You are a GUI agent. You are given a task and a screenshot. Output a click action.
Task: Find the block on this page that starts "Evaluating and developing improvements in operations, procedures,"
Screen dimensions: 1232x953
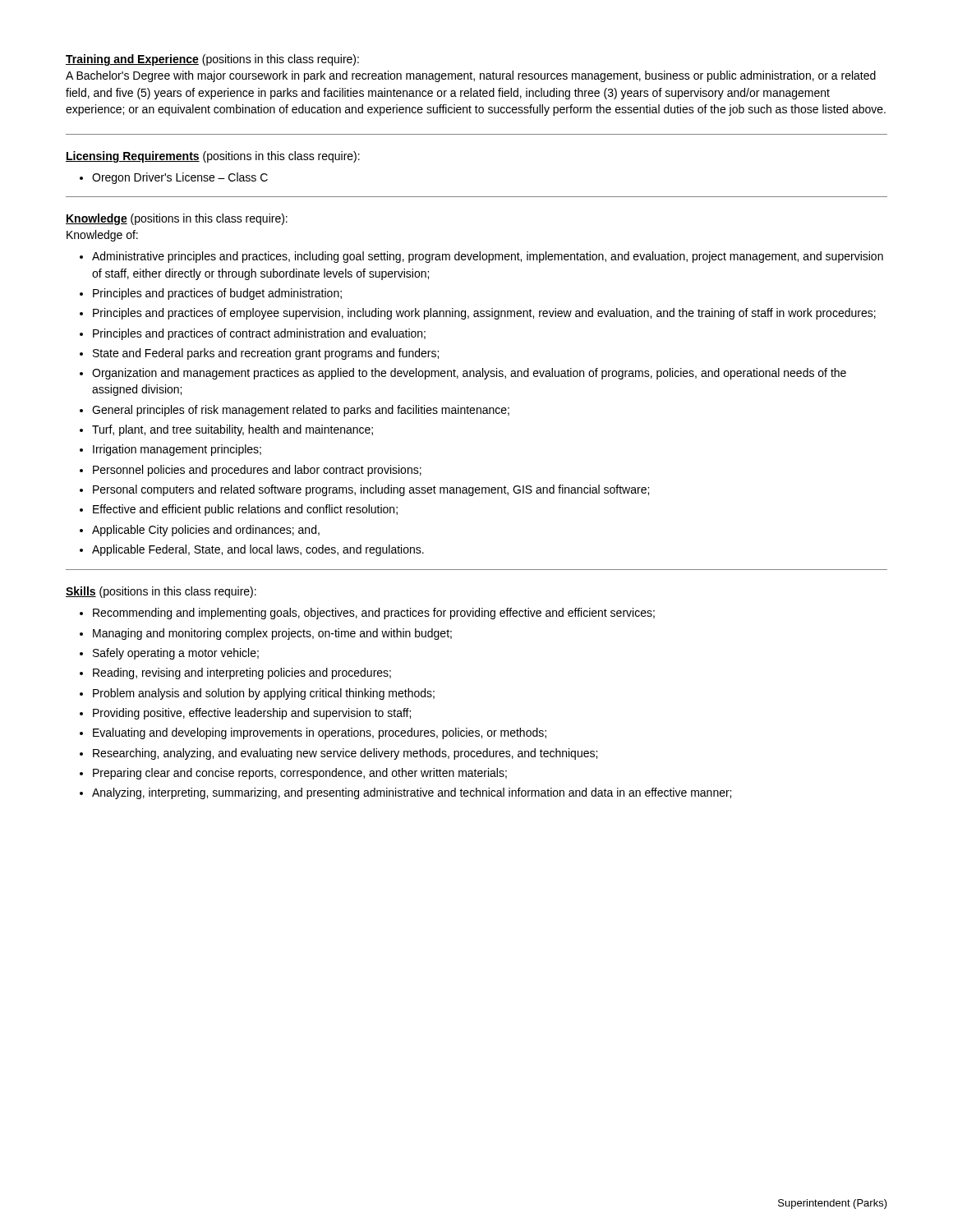pyautogui.click(x=476, y=733)
